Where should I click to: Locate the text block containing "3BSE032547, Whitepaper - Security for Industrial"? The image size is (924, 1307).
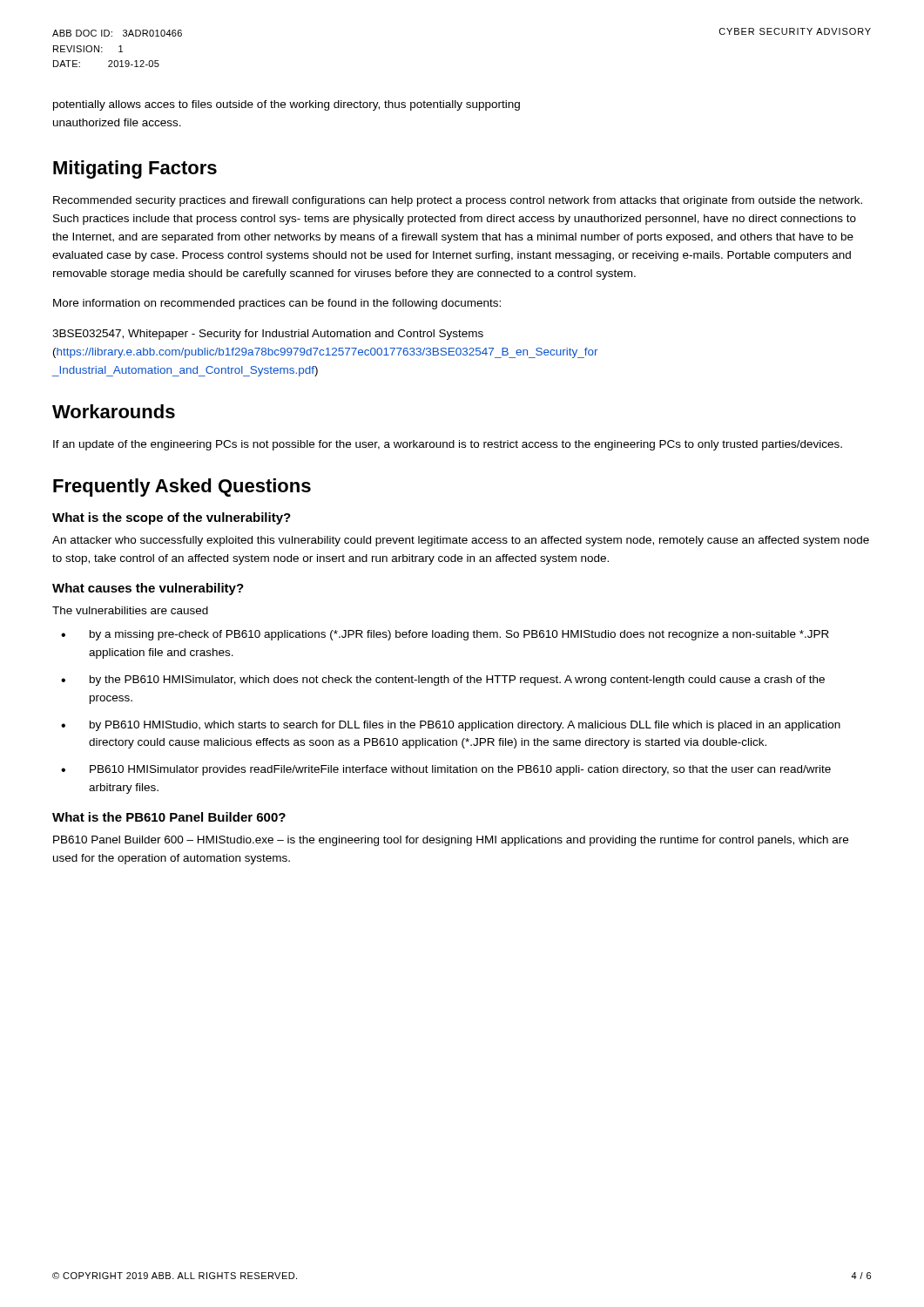tap(325, 352)
